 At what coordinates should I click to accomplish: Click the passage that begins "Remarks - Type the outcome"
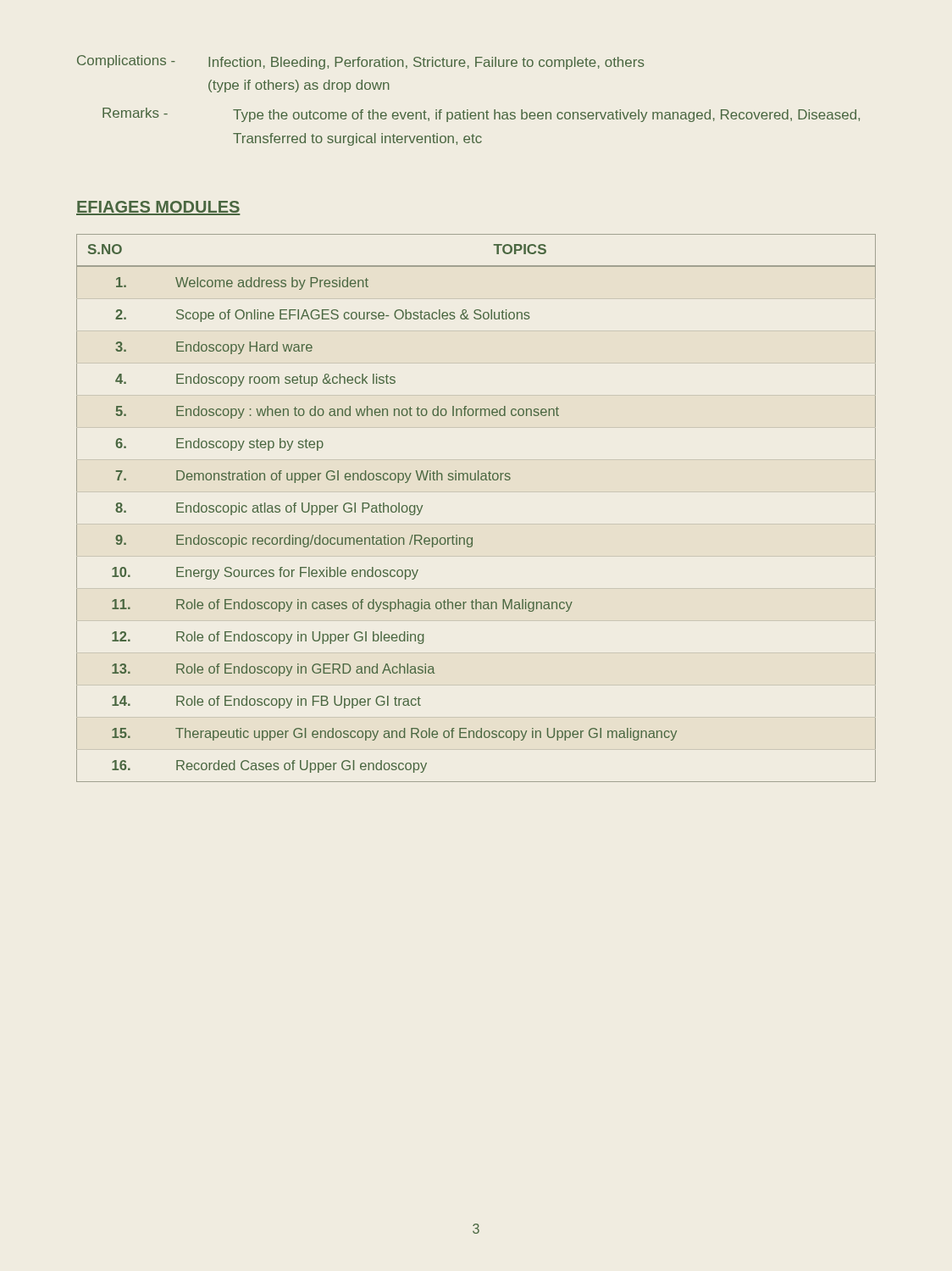[x=476, y=127]
